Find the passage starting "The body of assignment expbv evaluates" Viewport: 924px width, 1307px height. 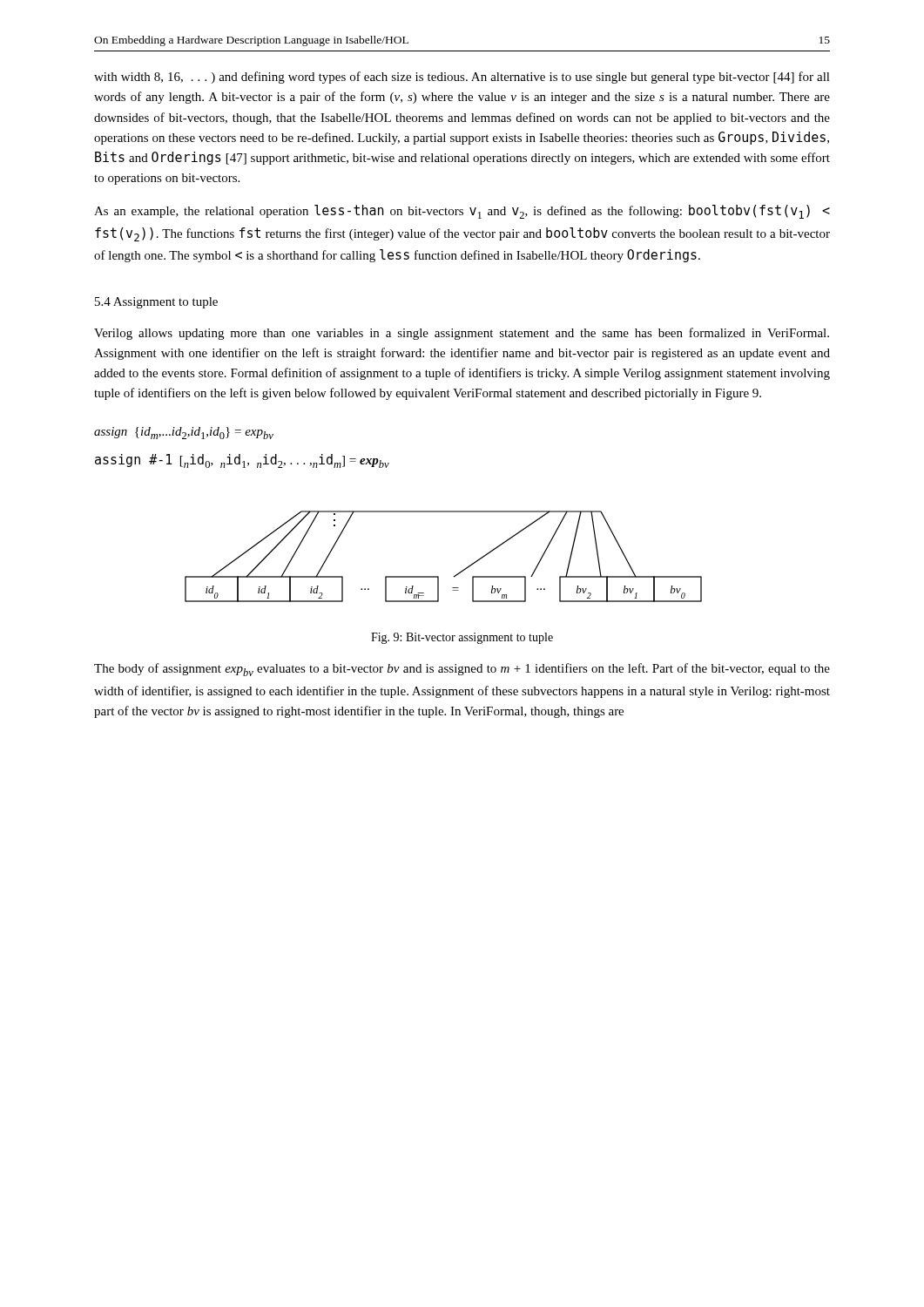(462, 690)
